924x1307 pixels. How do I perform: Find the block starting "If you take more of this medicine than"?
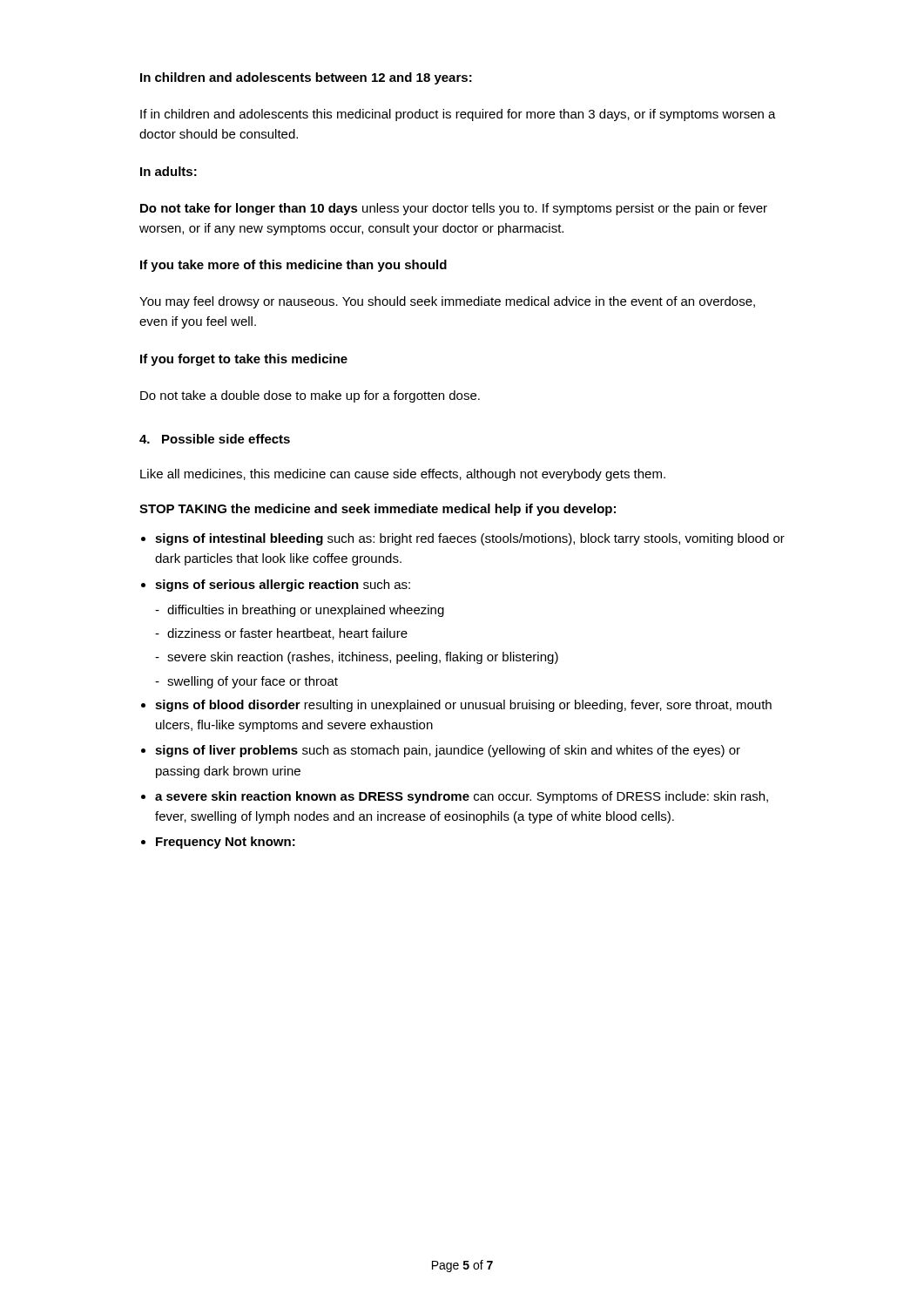point(293,264)
